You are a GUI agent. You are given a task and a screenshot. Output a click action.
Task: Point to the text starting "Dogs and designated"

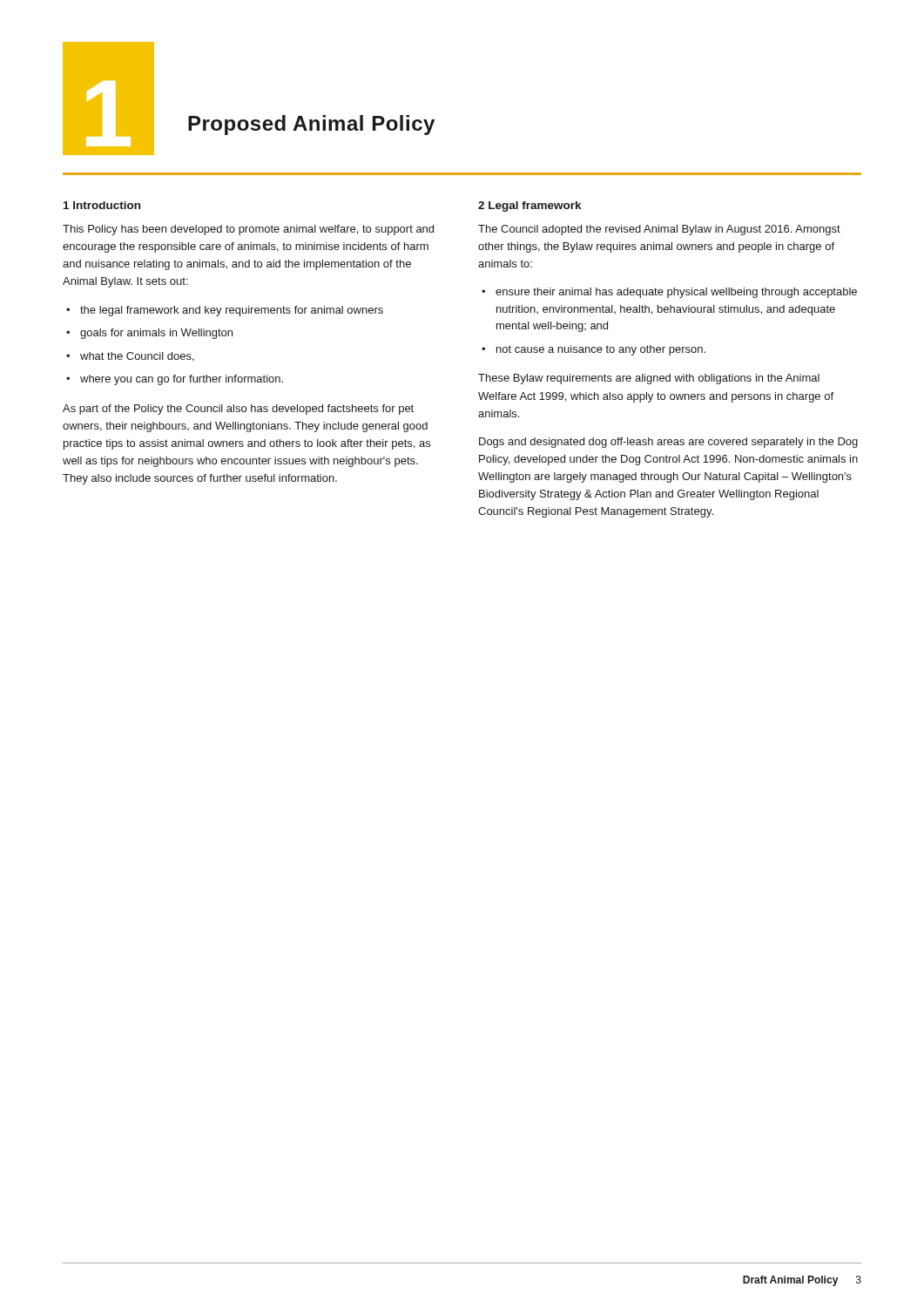coord(668,476)
